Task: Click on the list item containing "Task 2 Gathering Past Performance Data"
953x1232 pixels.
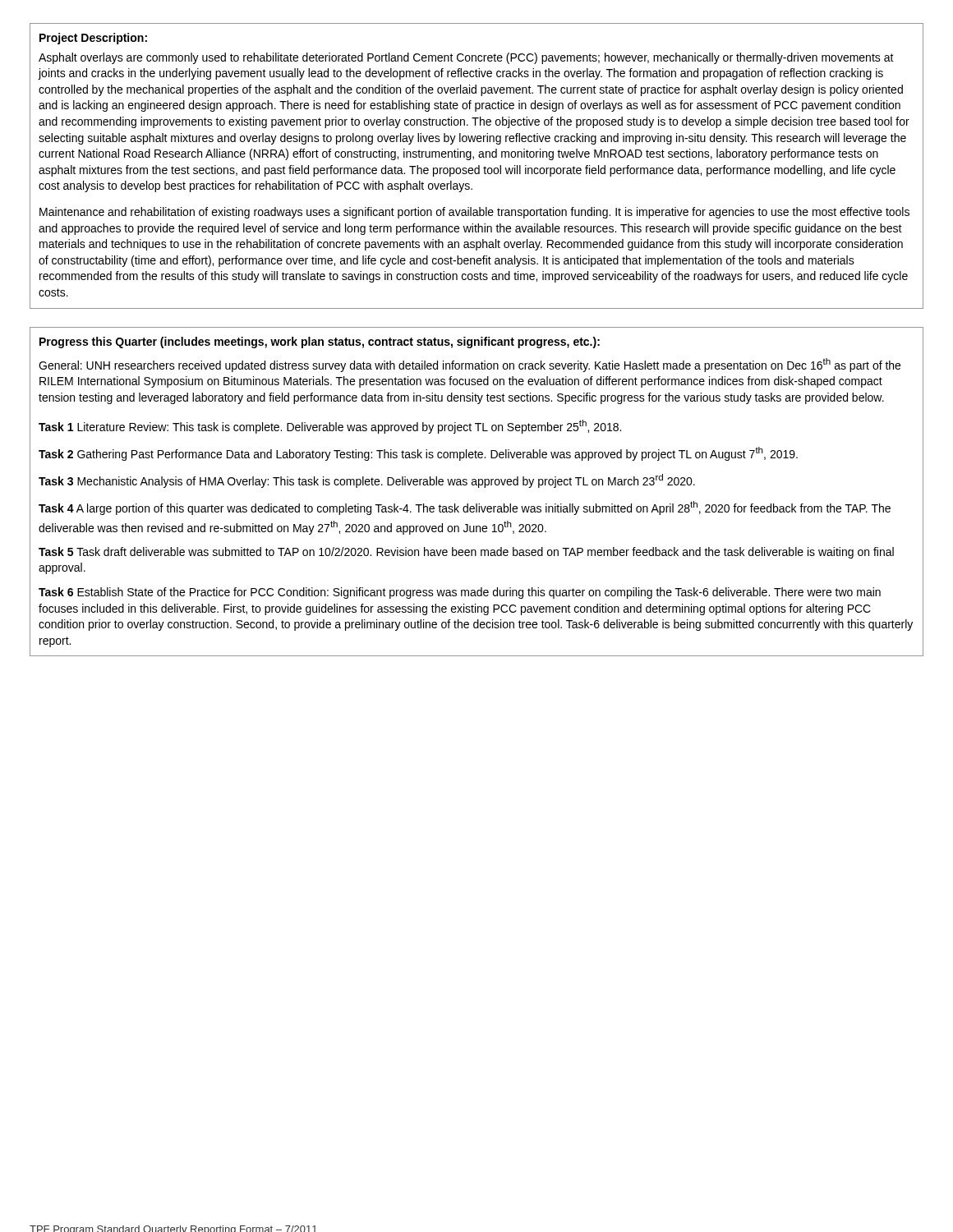Action: [x=419, y=452]
